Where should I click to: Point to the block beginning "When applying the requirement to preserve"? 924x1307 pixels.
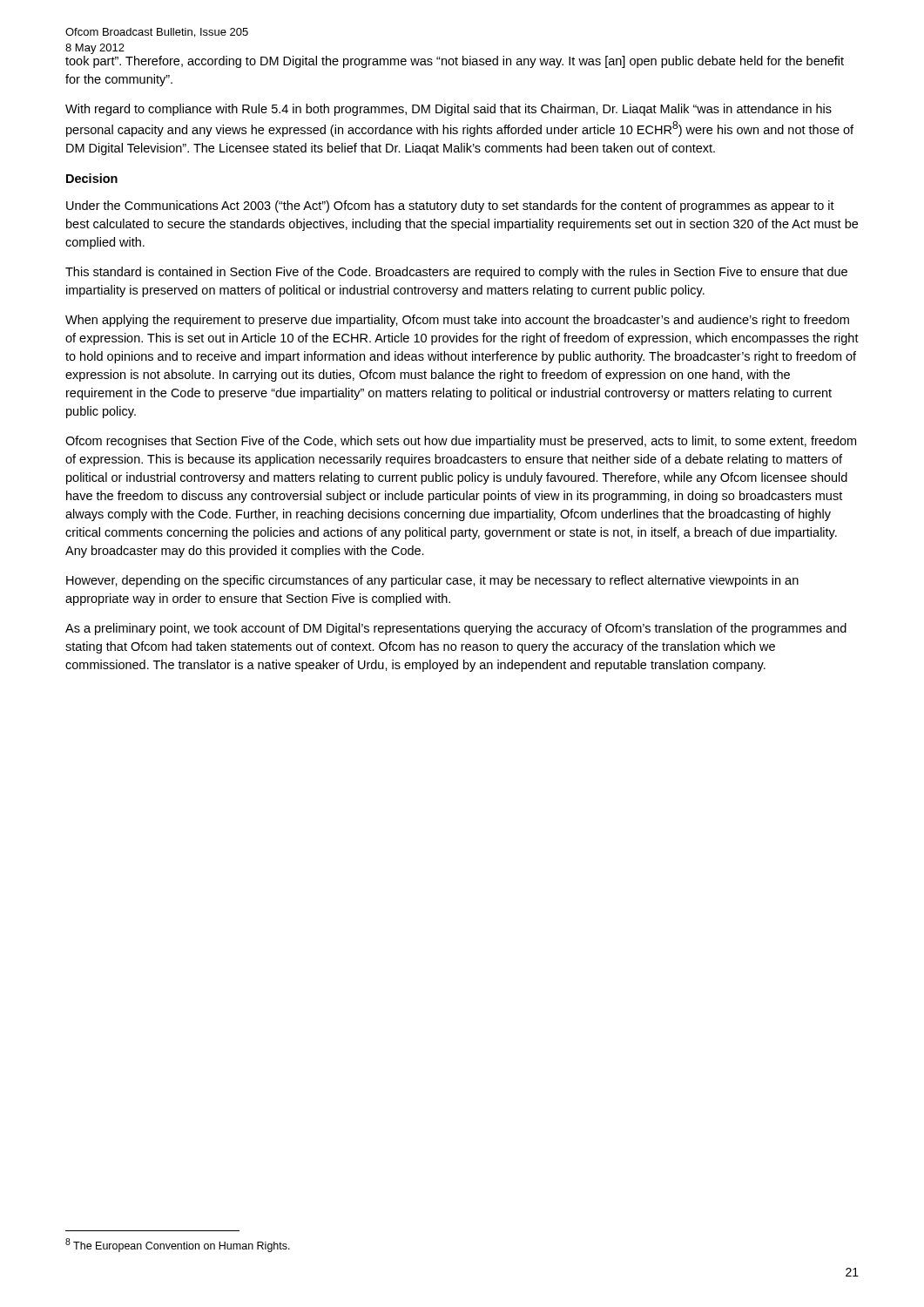[462, 366]
